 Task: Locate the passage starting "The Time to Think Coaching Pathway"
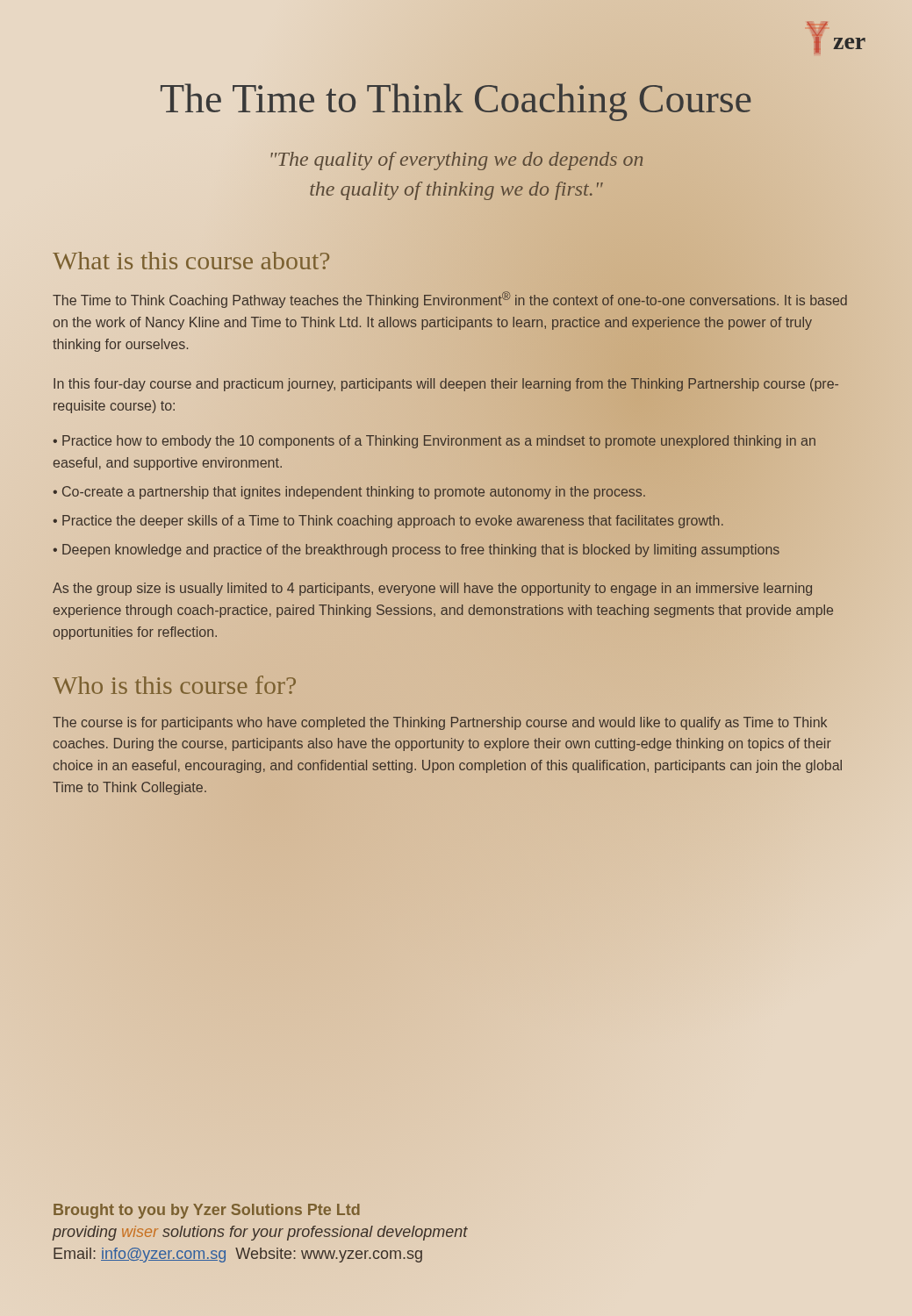point(456,322)
